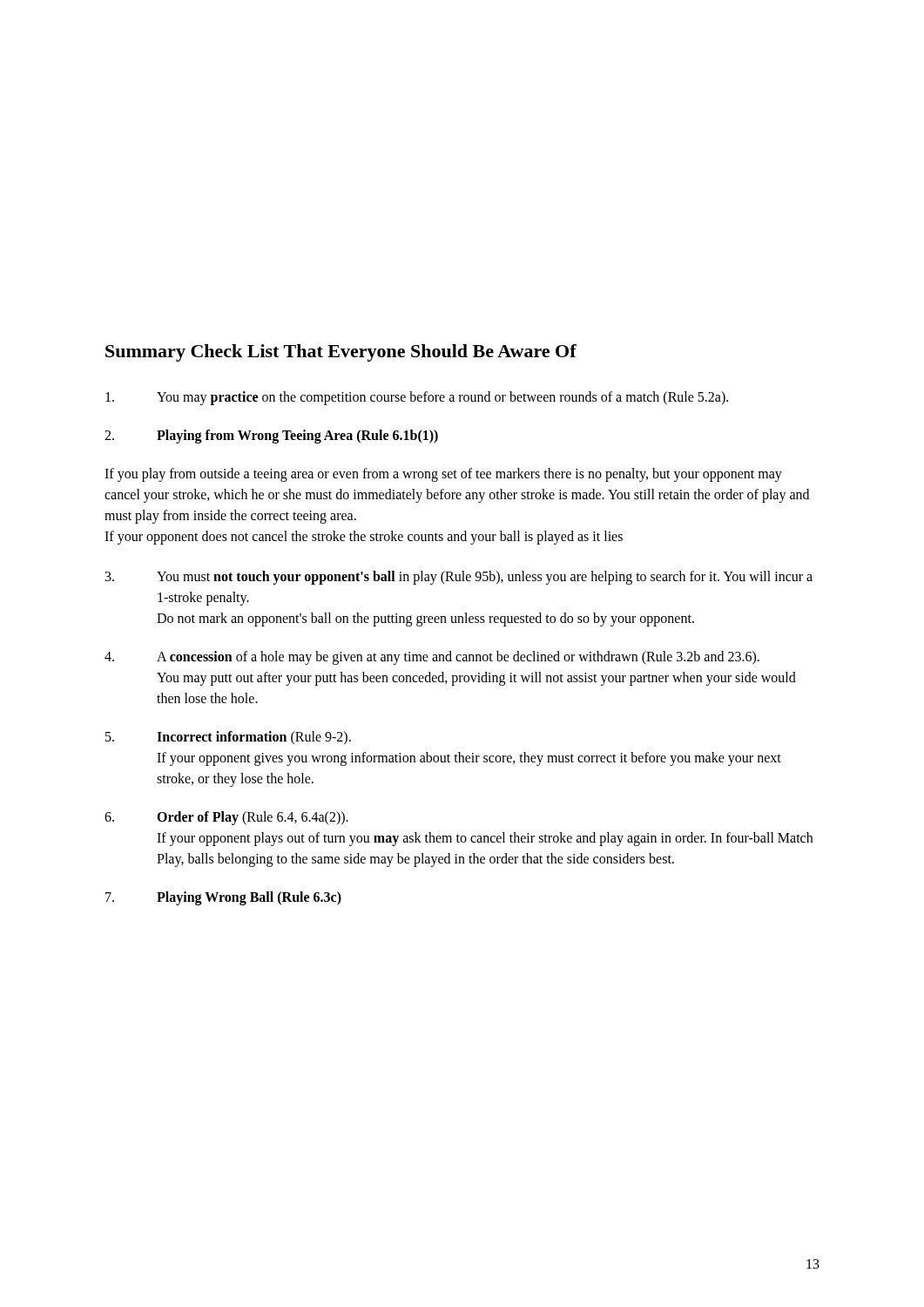924x1307 pixels.
Task: Navigate to the passage starting "4. A concession"
Action: pos(462,678)
